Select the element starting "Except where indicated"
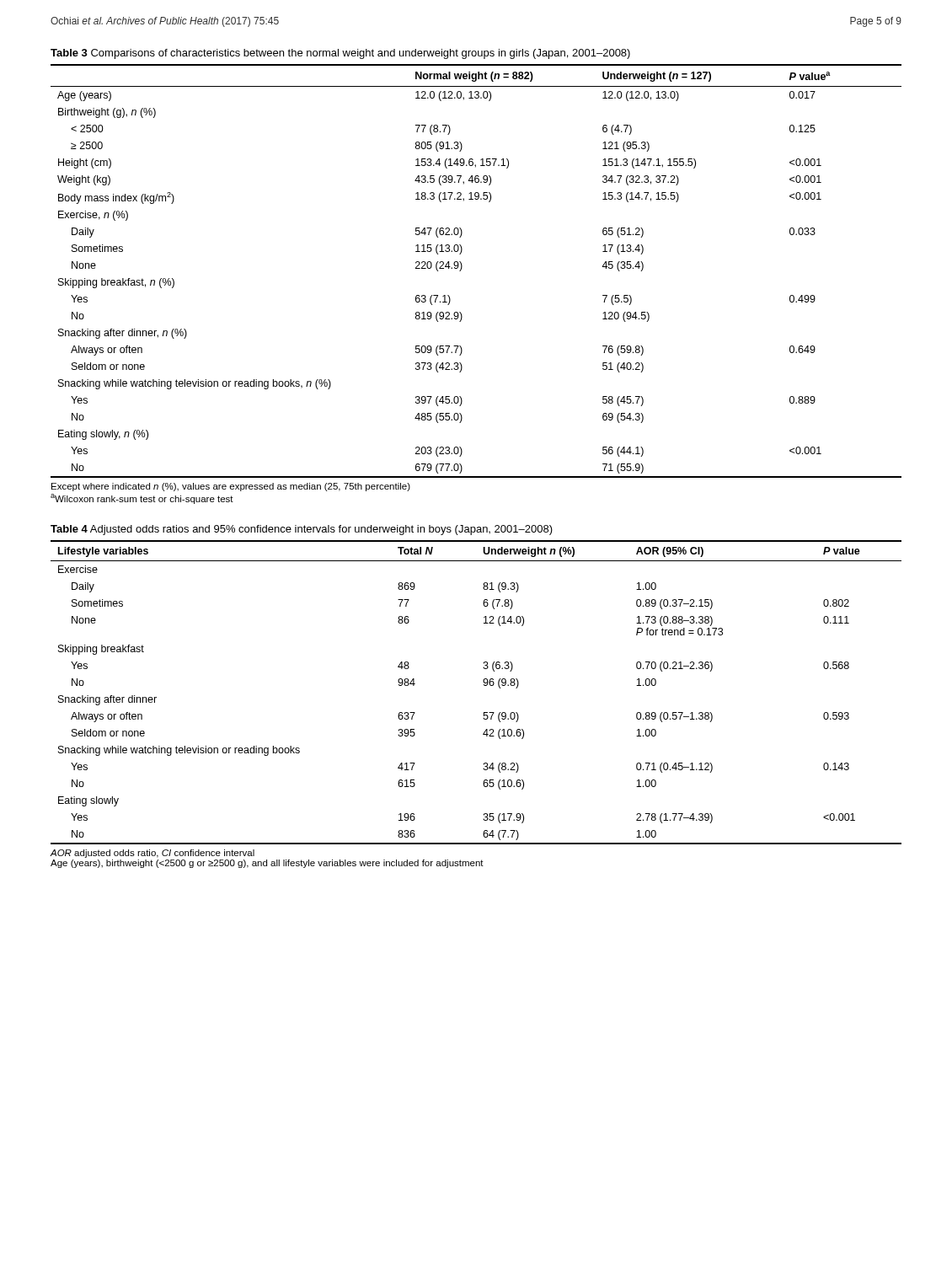The image size is (952, 1264). click(x=230, y=493)
